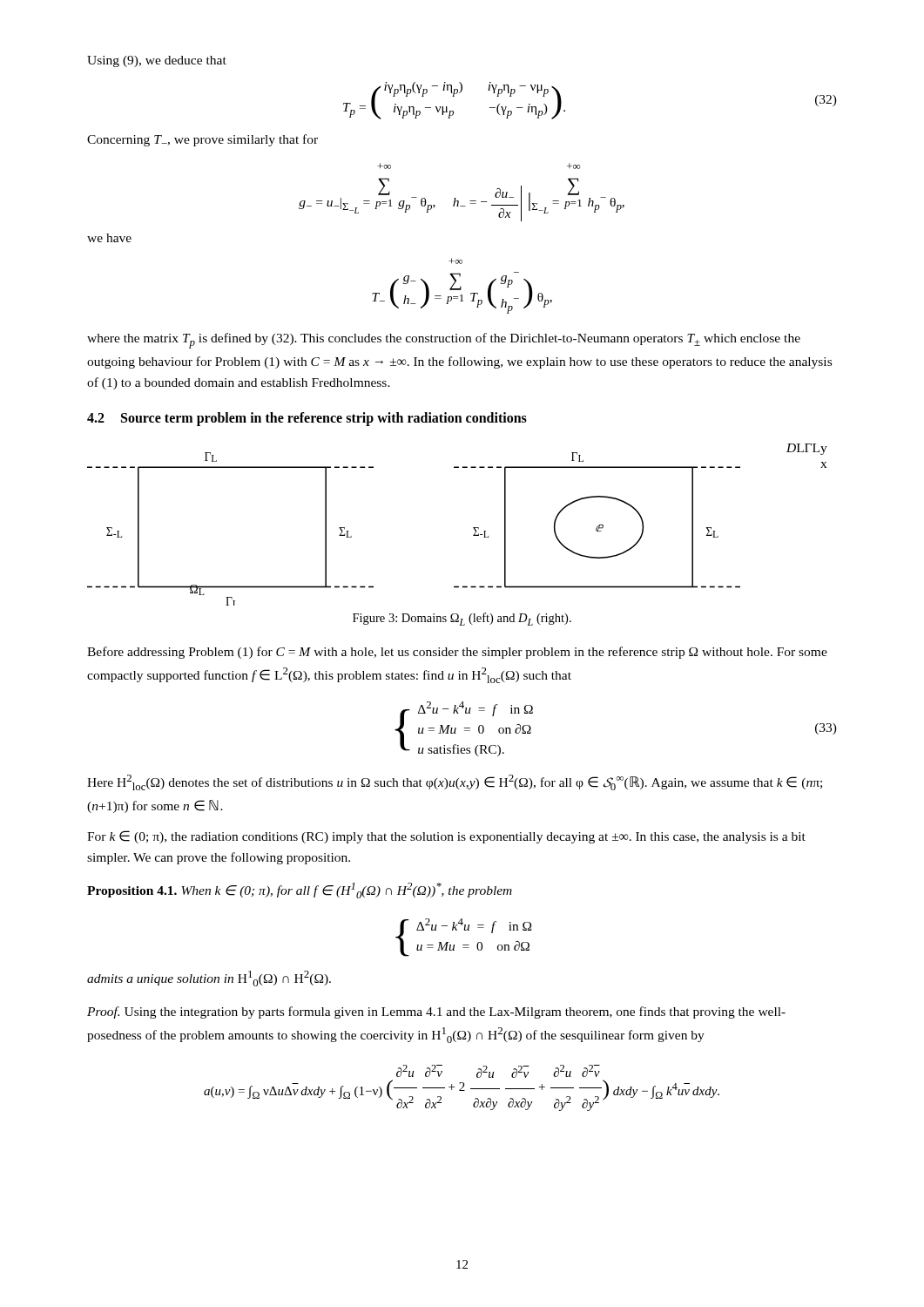Click on the formula containing "g− = u−|Σ−L ="
The image size is (924, 1307).
462,191
